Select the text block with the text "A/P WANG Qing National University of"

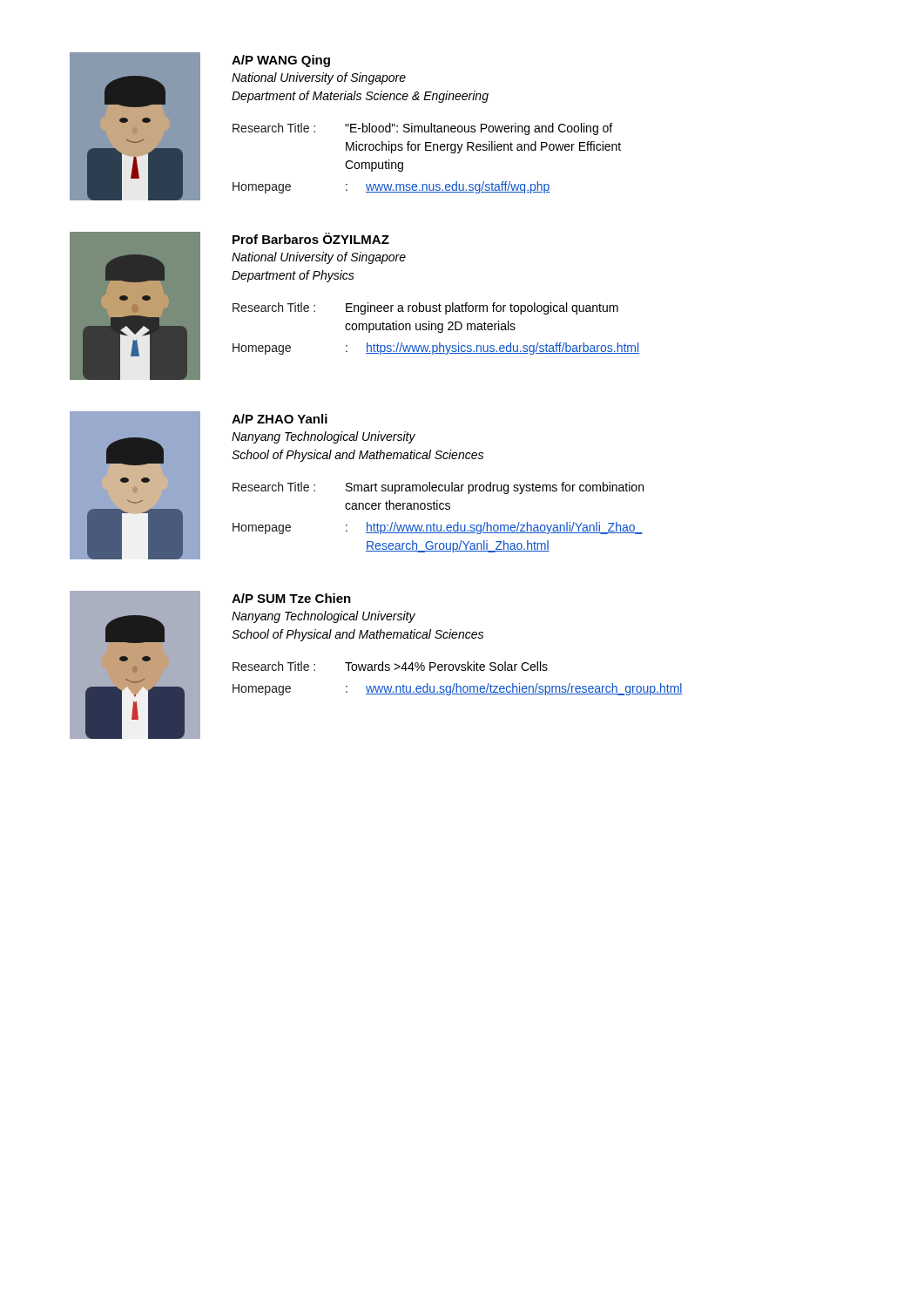(543, 124)
